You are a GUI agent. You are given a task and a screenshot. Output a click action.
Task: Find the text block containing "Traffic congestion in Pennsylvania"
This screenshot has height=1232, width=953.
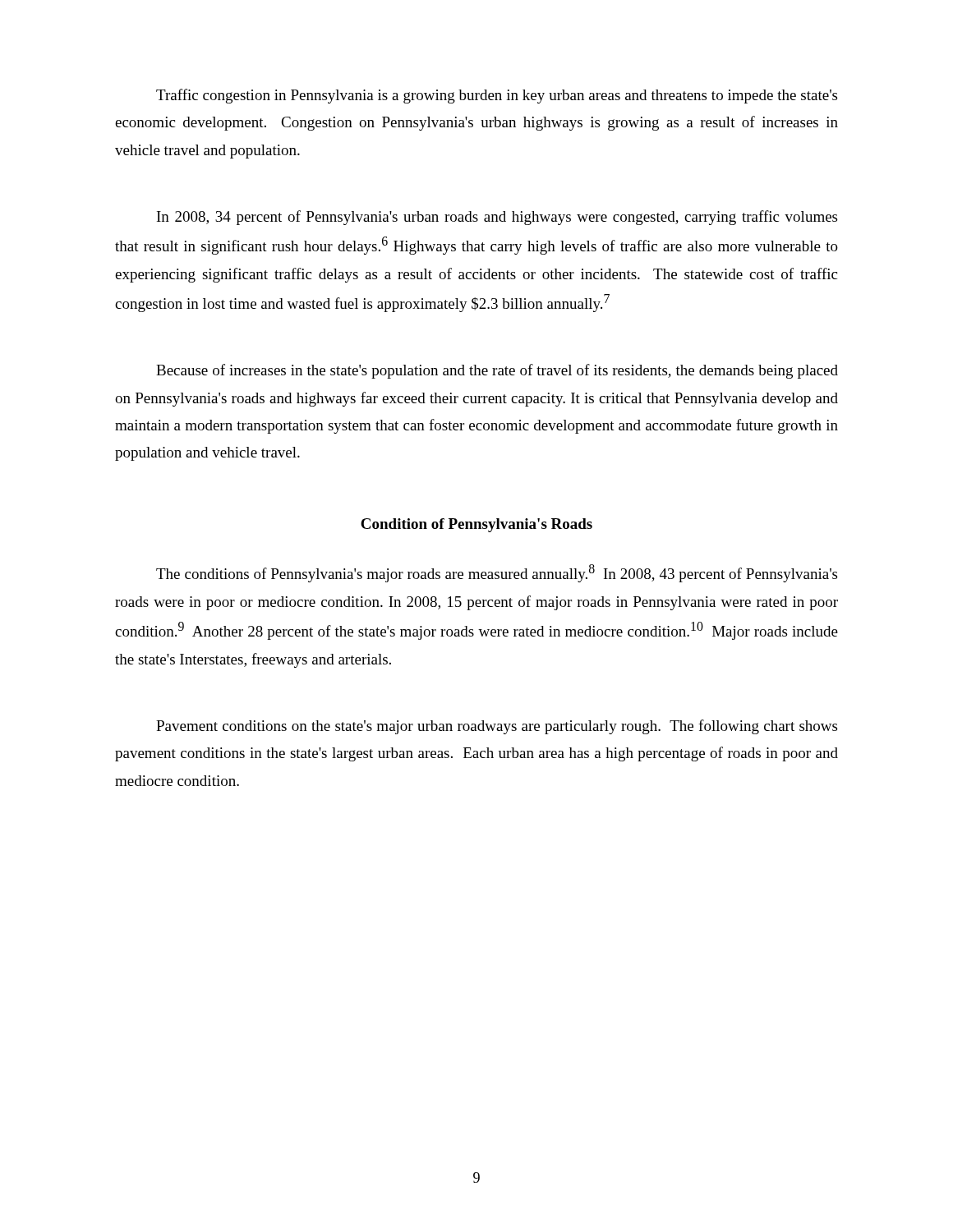point(476,122)
